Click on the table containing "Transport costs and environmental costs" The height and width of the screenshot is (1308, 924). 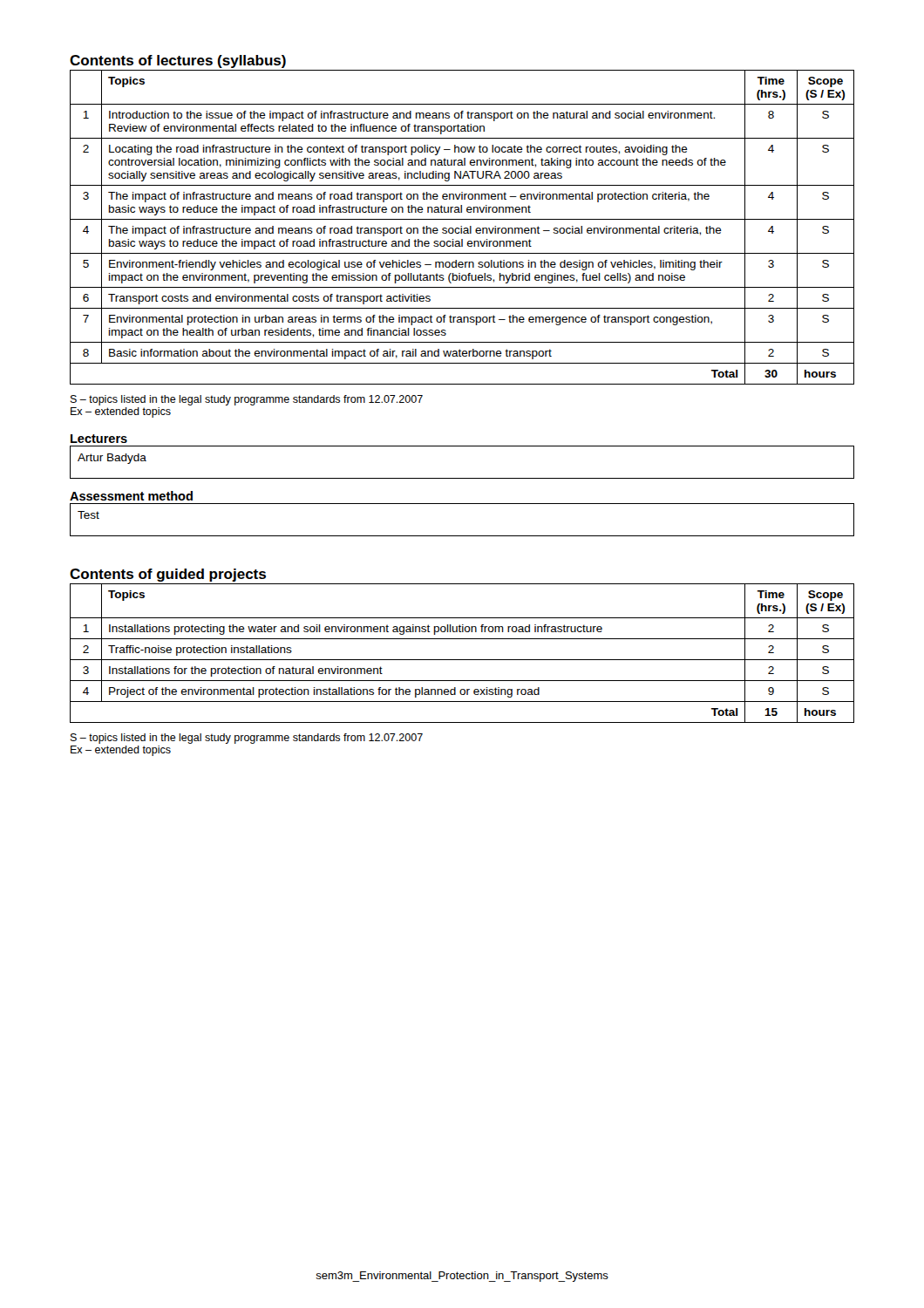coord(462,227)
